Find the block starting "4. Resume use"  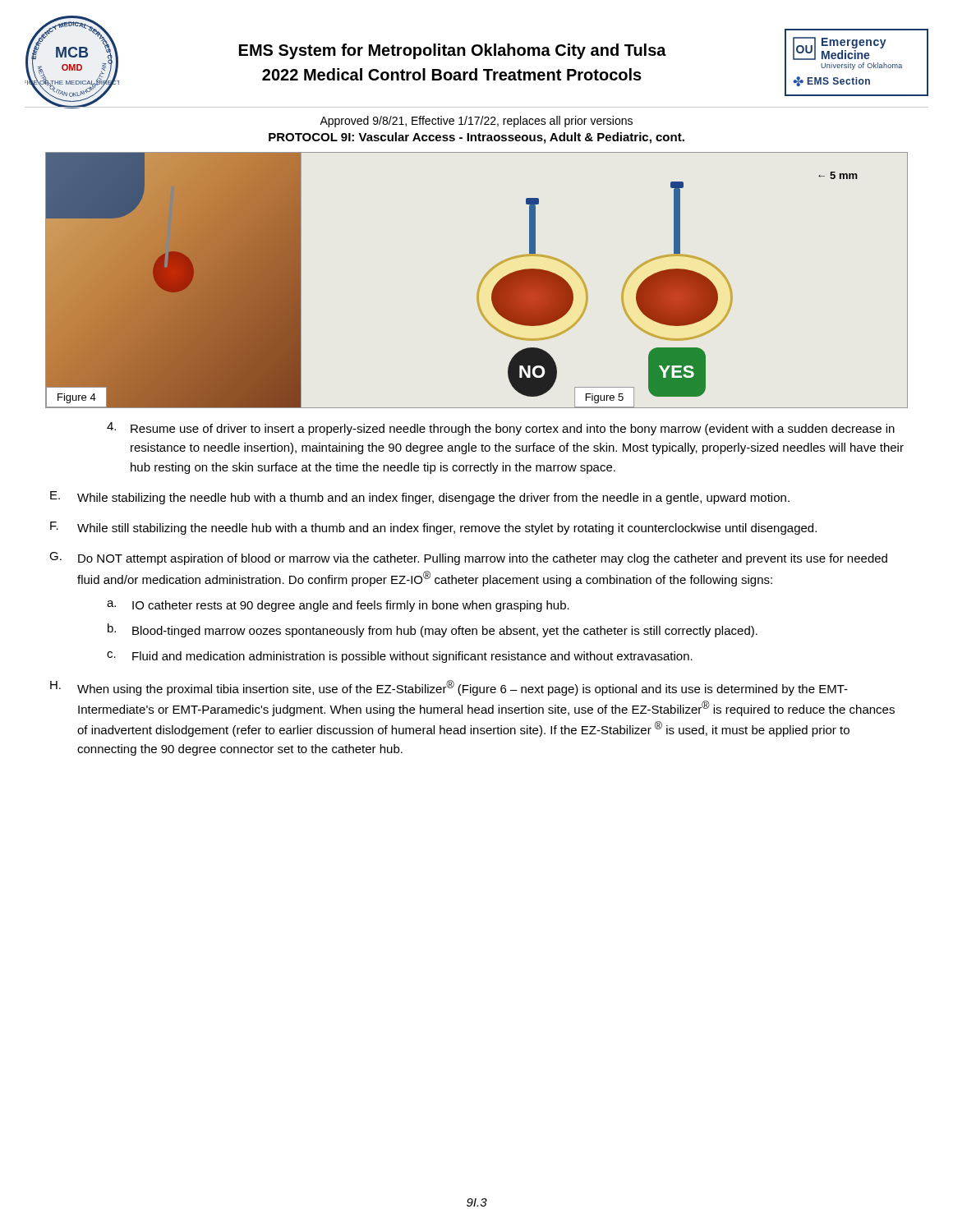click(x=505, y=448)
